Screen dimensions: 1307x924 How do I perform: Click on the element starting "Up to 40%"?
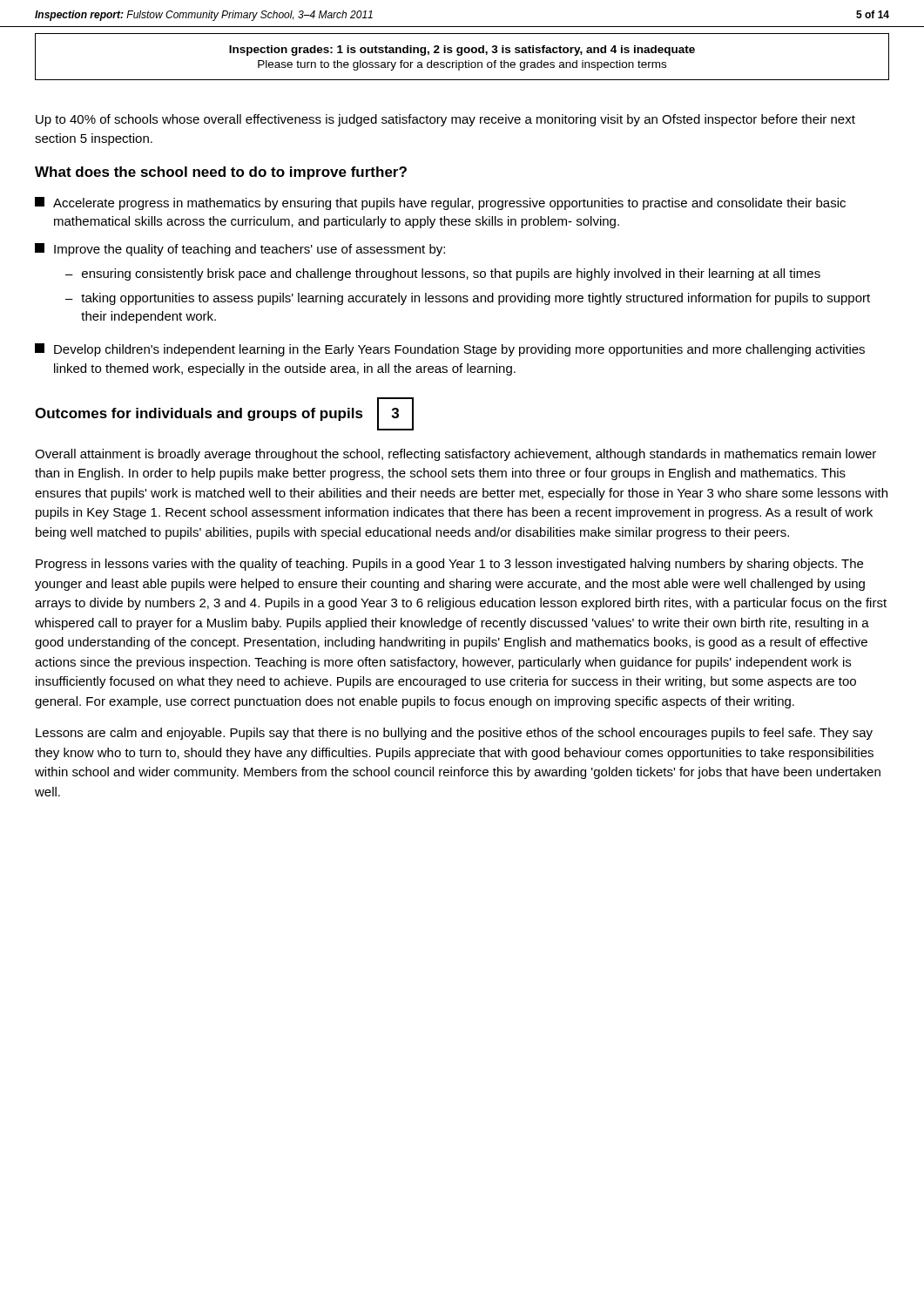click(x=445, y=128)
